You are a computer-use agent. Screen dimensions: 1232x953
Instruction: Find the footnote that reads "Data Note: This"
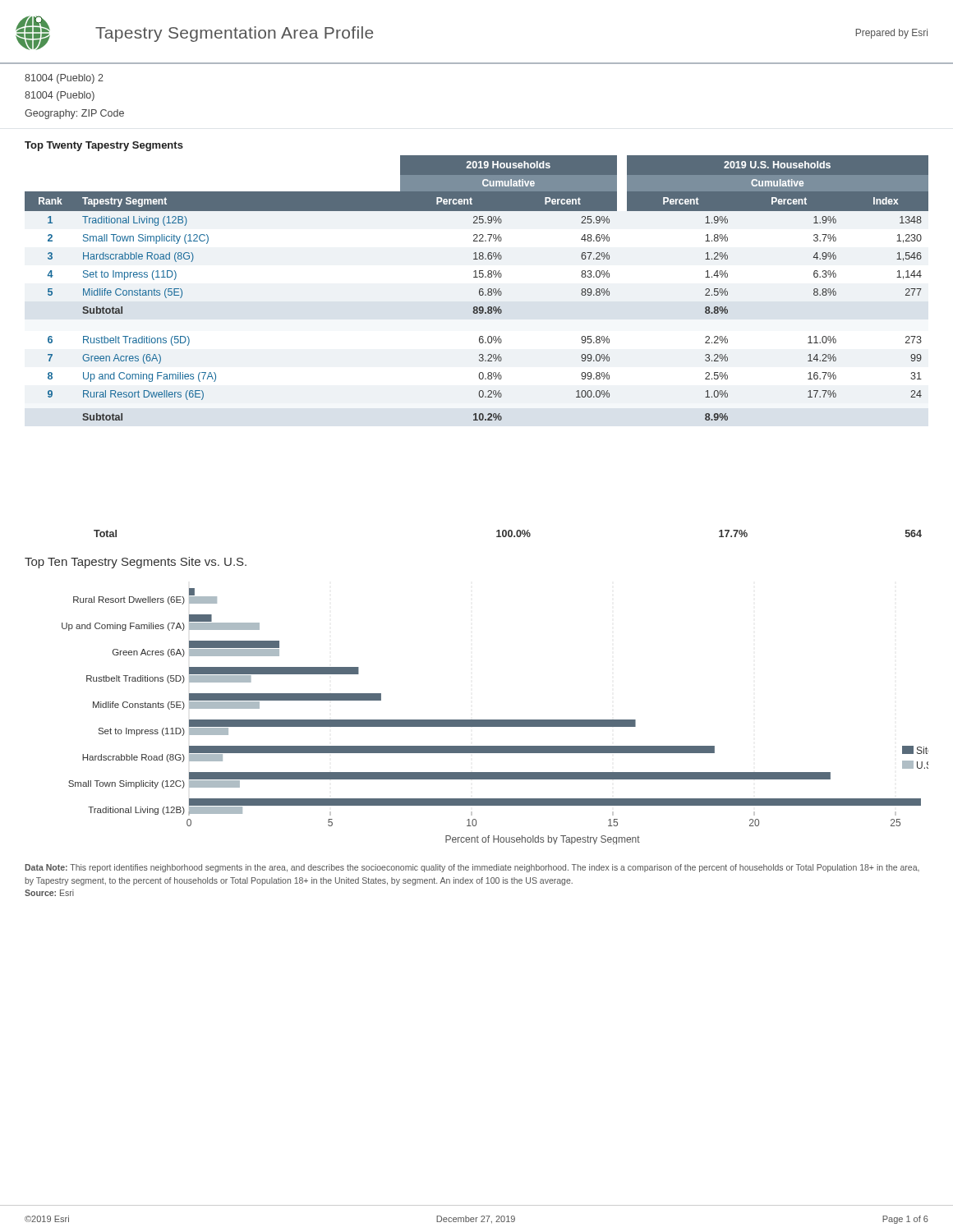pyautogui.click(x=472, y=880)
